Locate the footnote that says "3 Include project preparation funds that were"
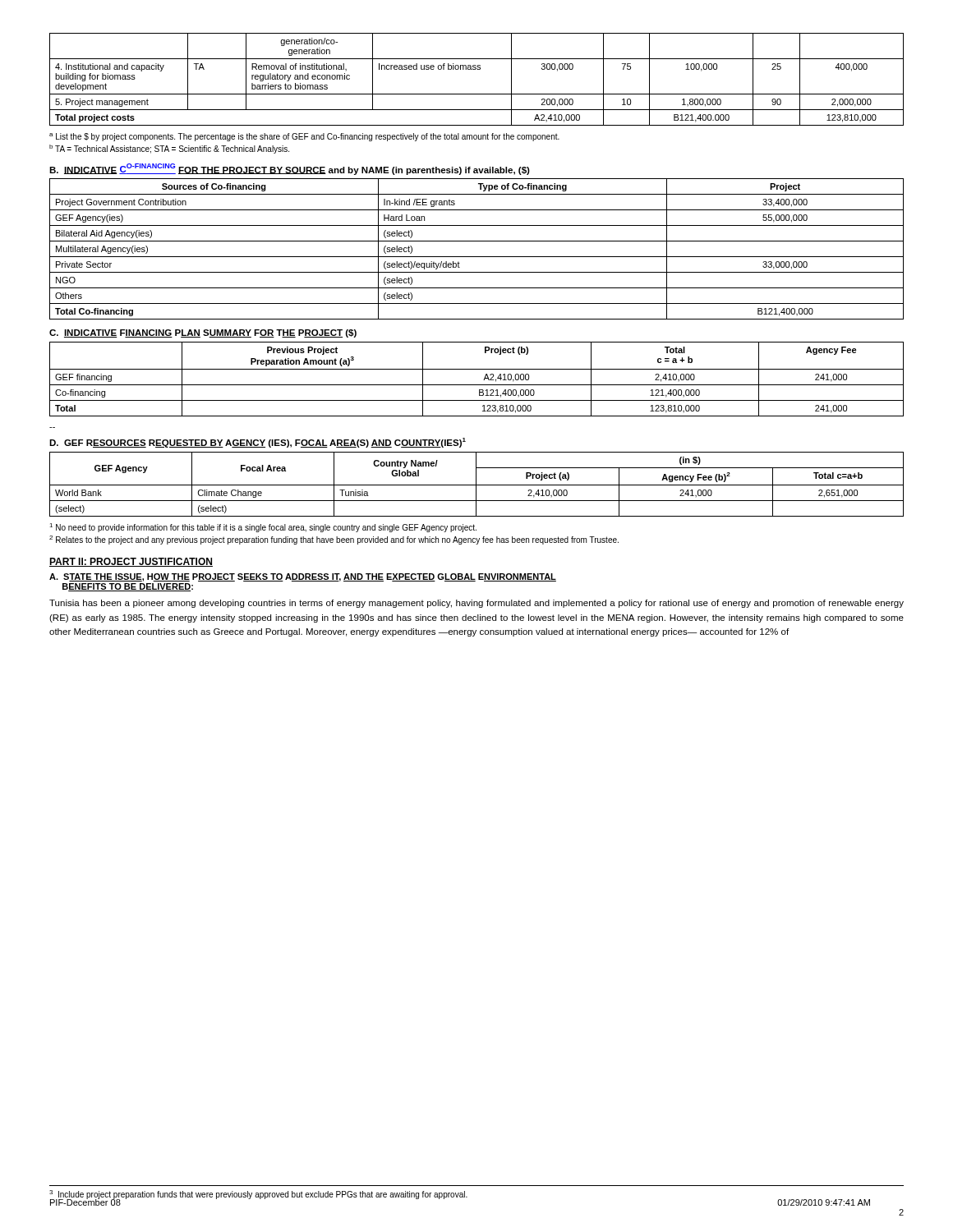Image resolution: width=953 pixels, height=1232 pixels. click(x=258, y=1194)
